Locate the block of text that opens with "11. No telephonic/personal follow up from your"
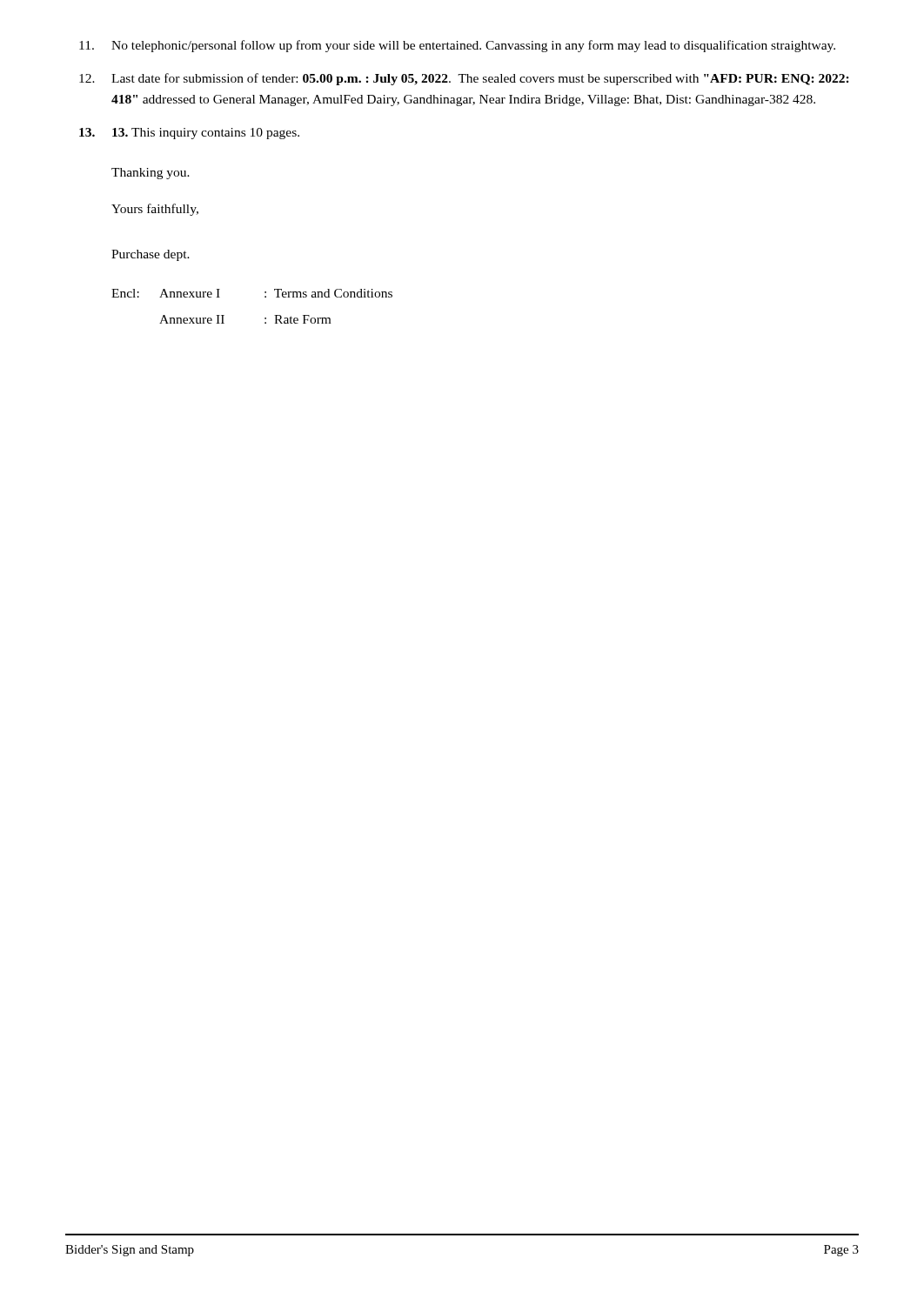 [x=469, y=45]
